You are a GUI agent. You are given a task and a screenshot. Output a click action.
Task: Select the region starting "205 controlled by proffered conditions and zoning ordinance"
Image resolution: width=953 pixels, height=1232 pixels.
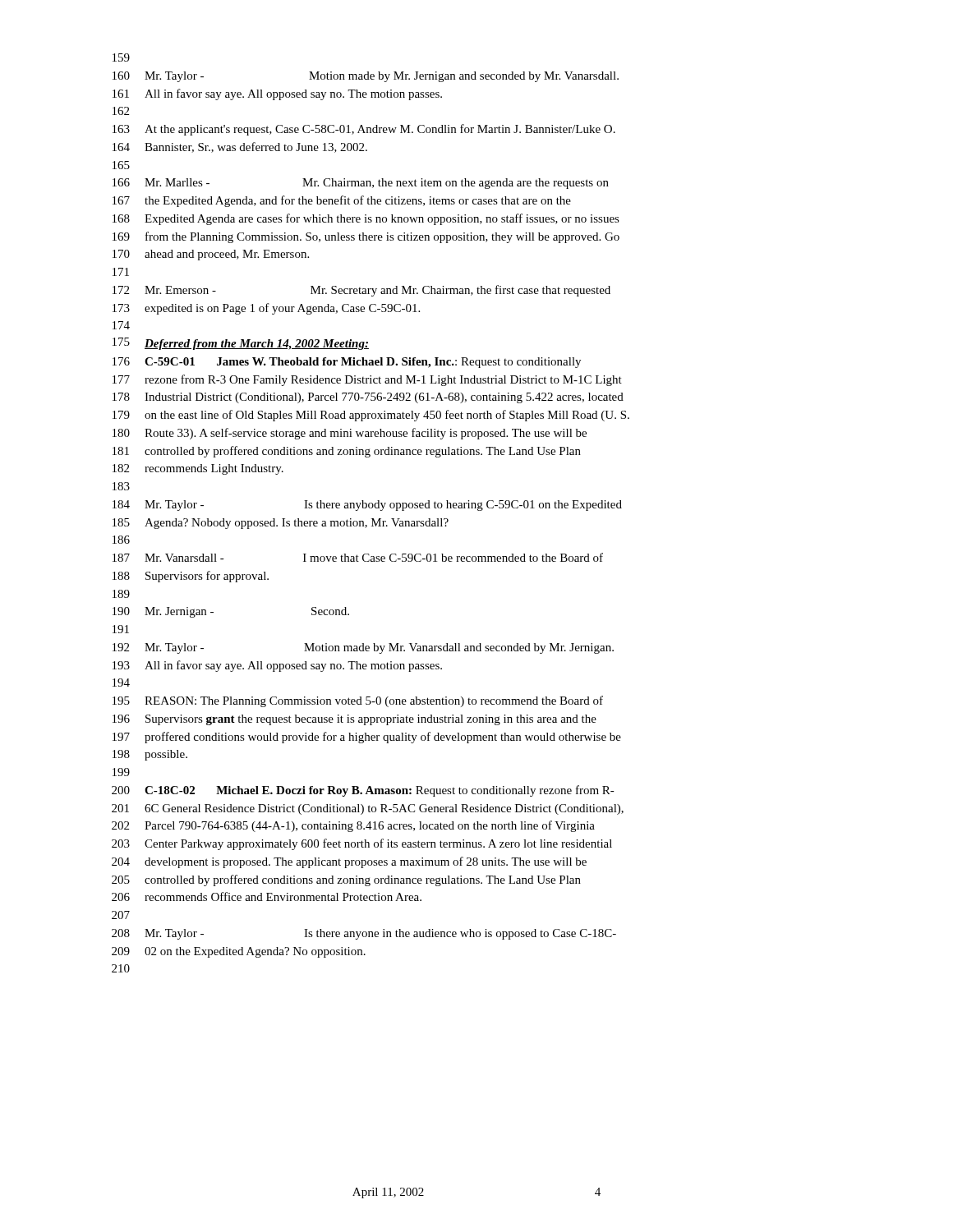476,880
